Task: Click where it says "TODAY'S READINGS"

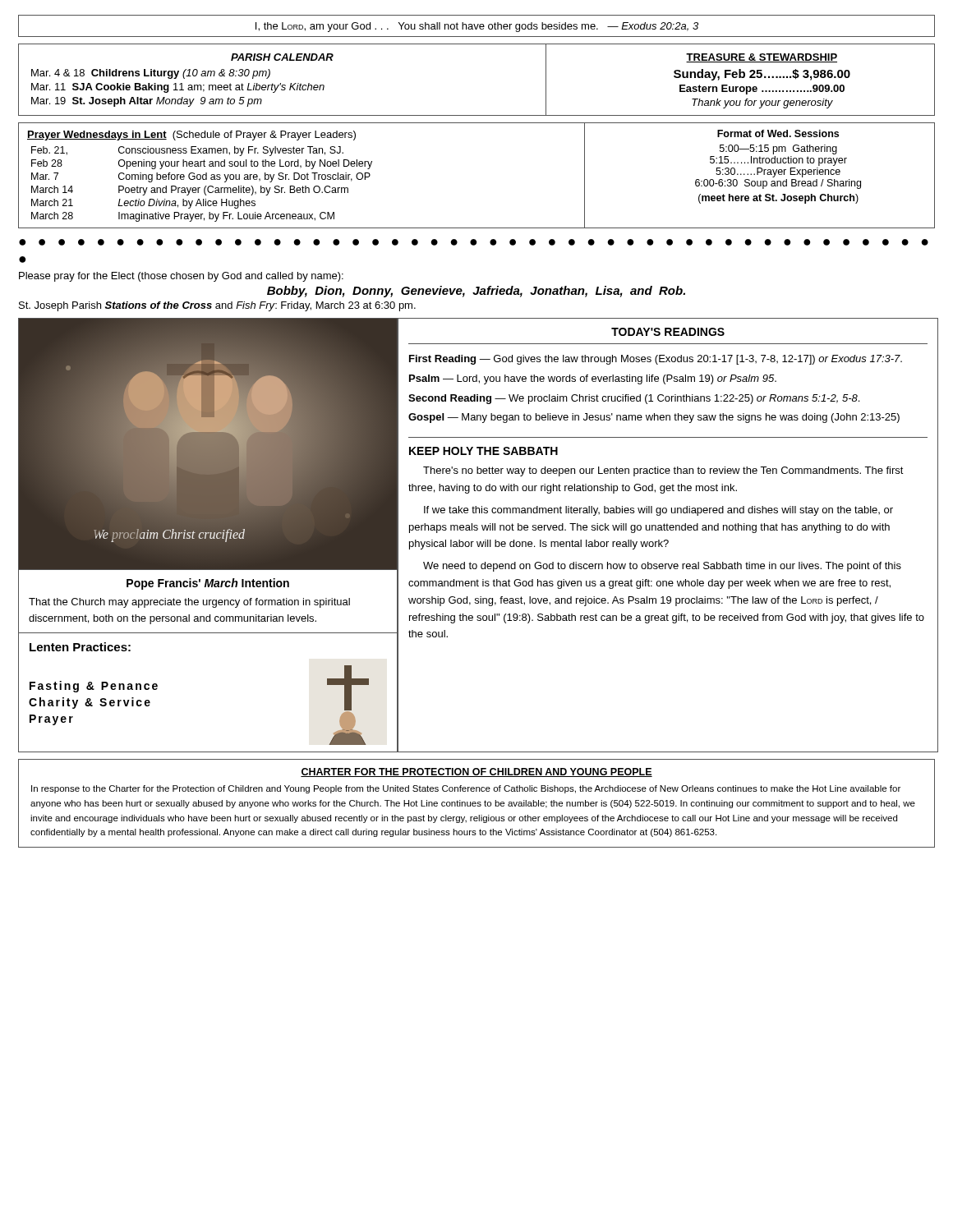Action: coord(668,332)
